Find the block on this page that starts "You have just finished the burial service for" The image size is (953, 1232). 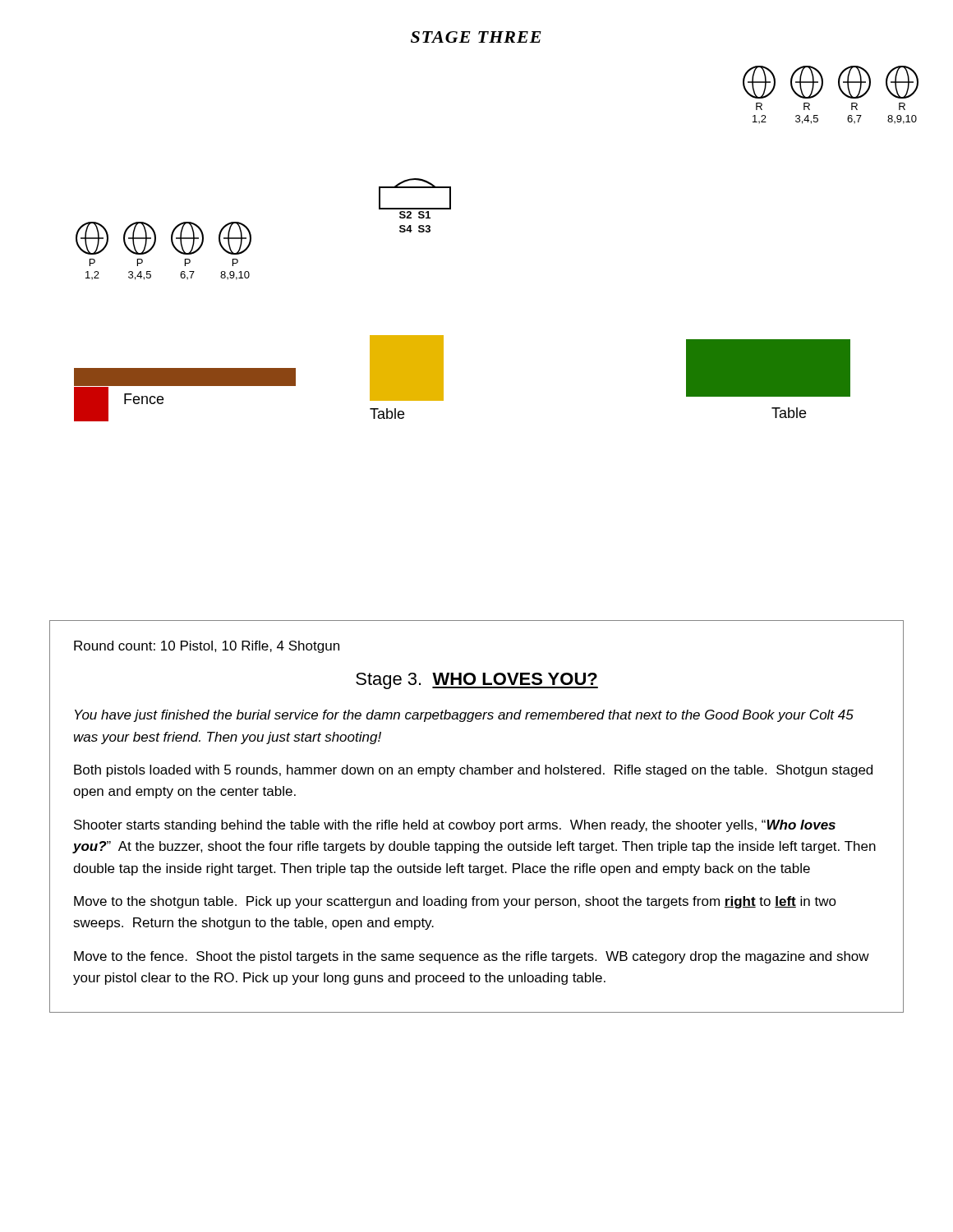point(463,726)
